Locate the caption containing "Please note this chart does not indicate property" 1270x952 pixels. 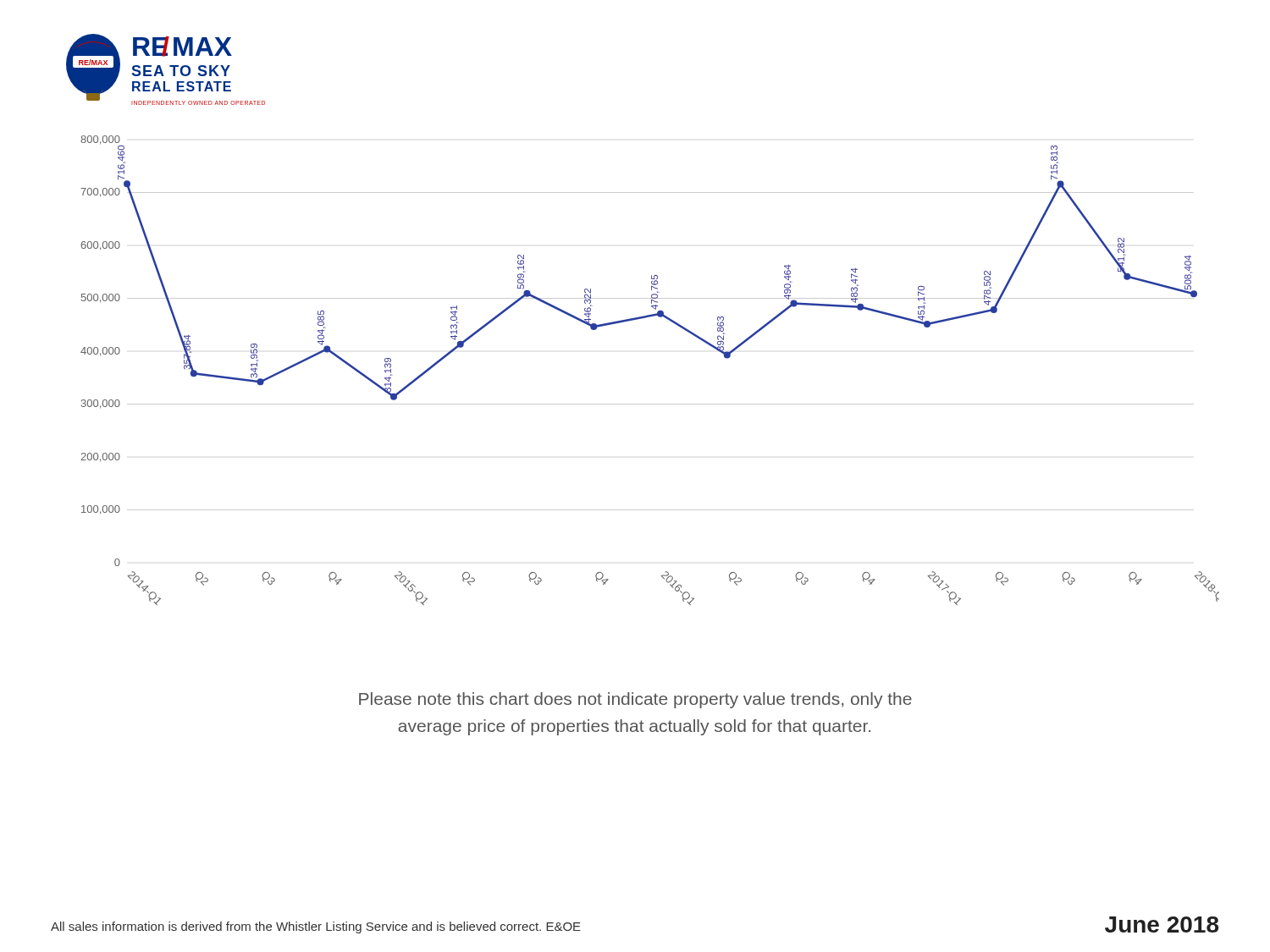pyautogui.click(x=635, y=712)
